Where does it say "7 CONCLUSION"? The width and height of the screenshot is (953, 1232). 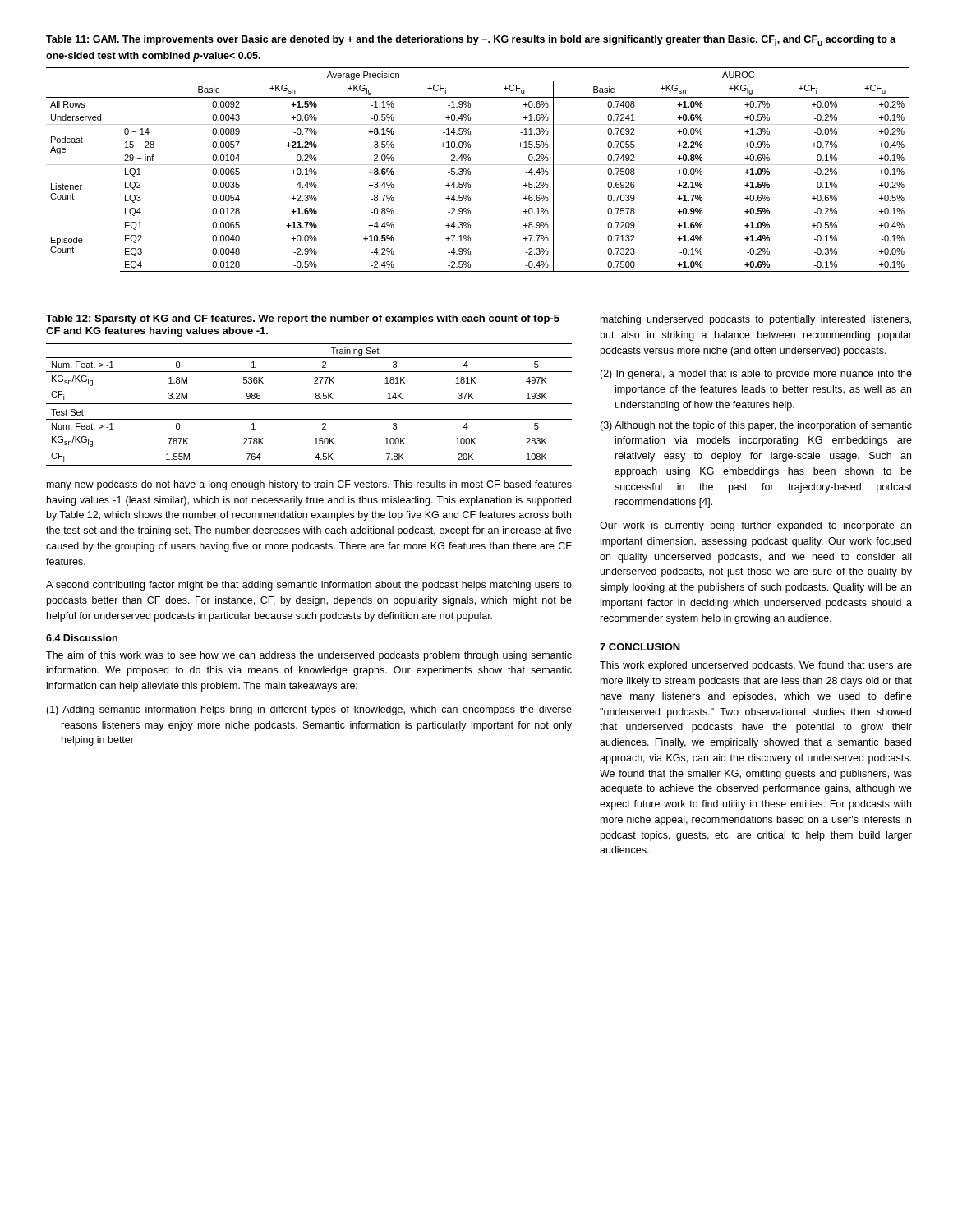point(640,647)
